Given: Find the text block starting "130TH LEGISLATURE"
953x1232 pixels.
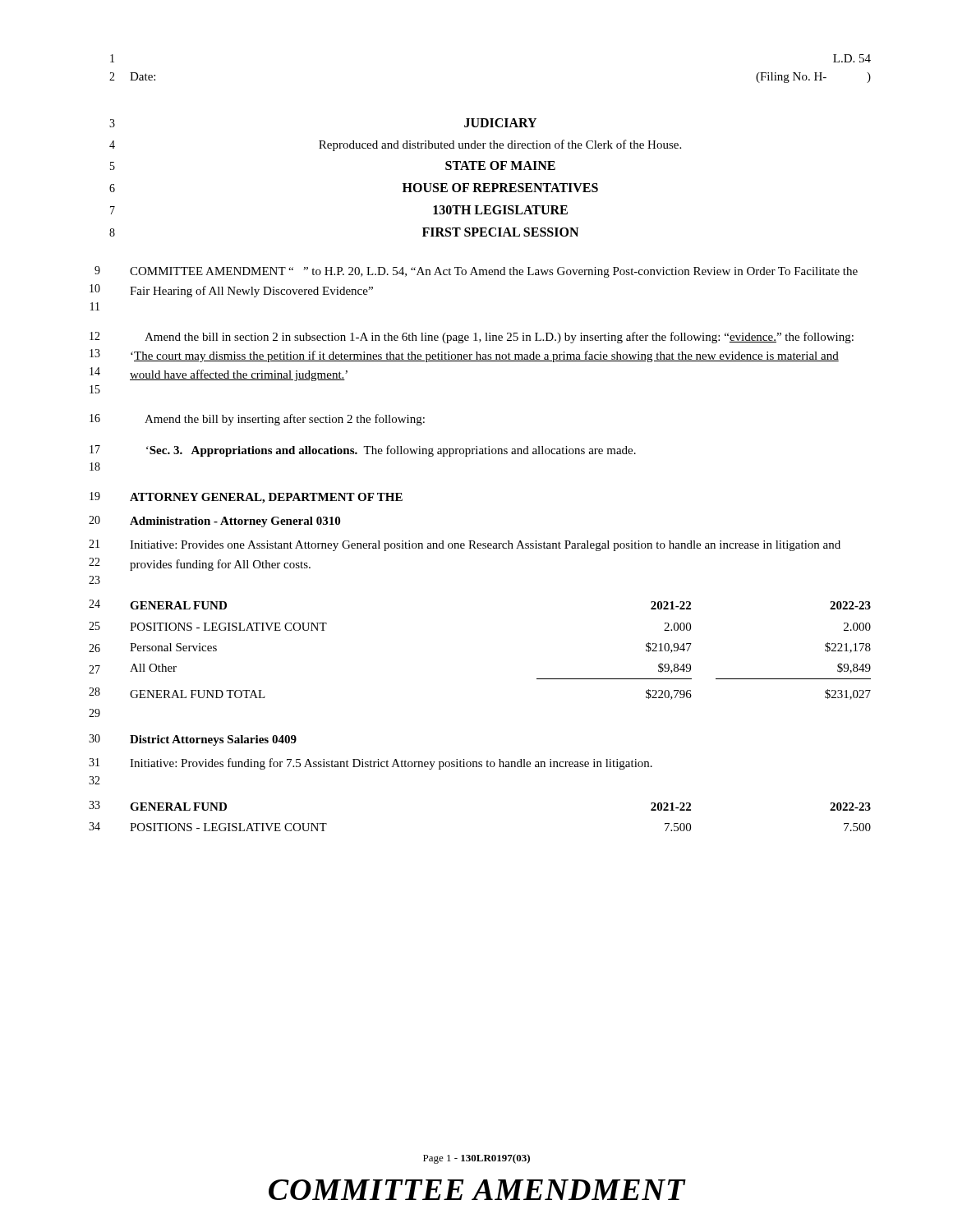Looking at the screenshot, I should (x=500, y=210).
